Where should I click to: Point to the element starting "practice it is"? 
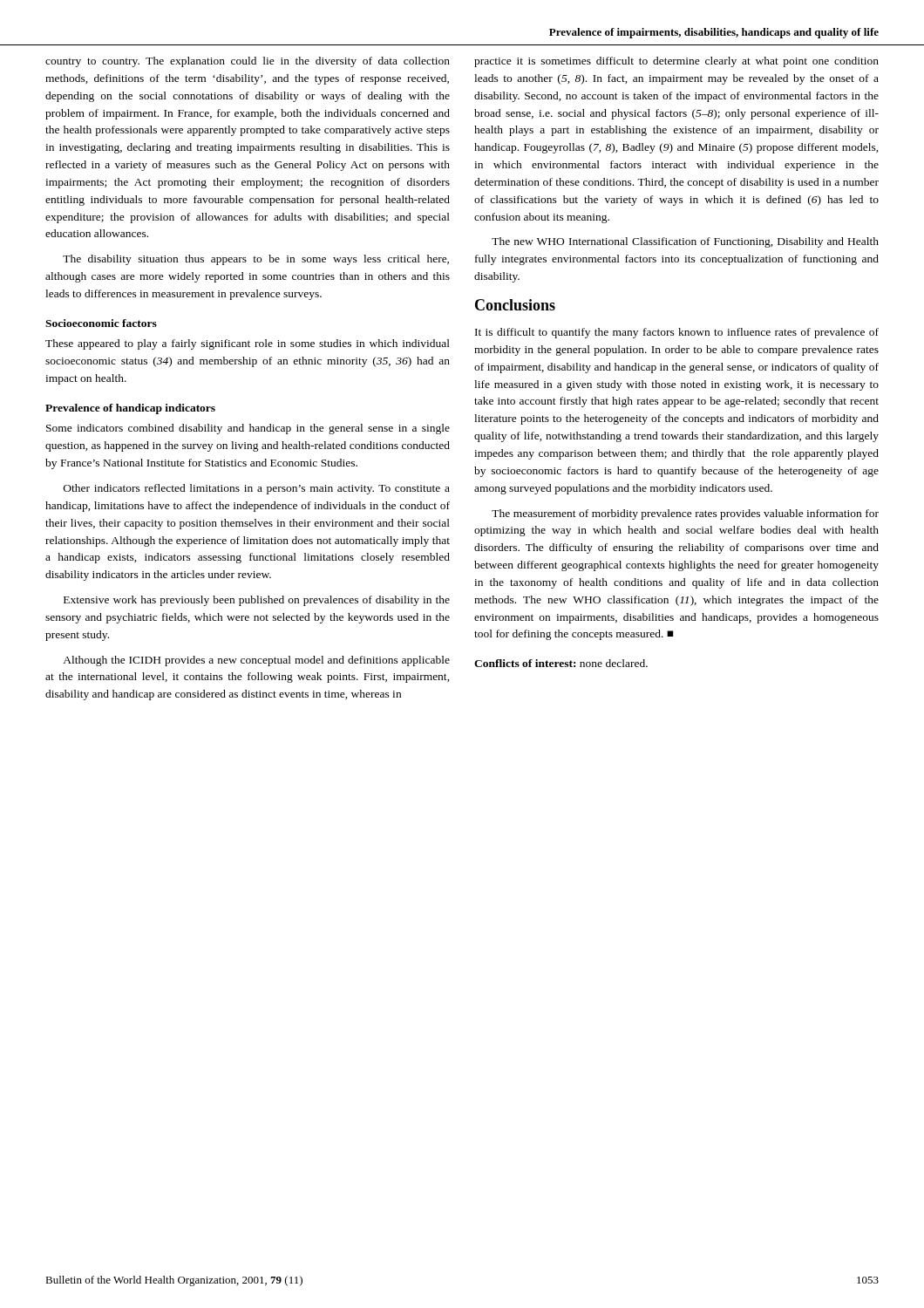pyautogui.click(x=676, y=139)
